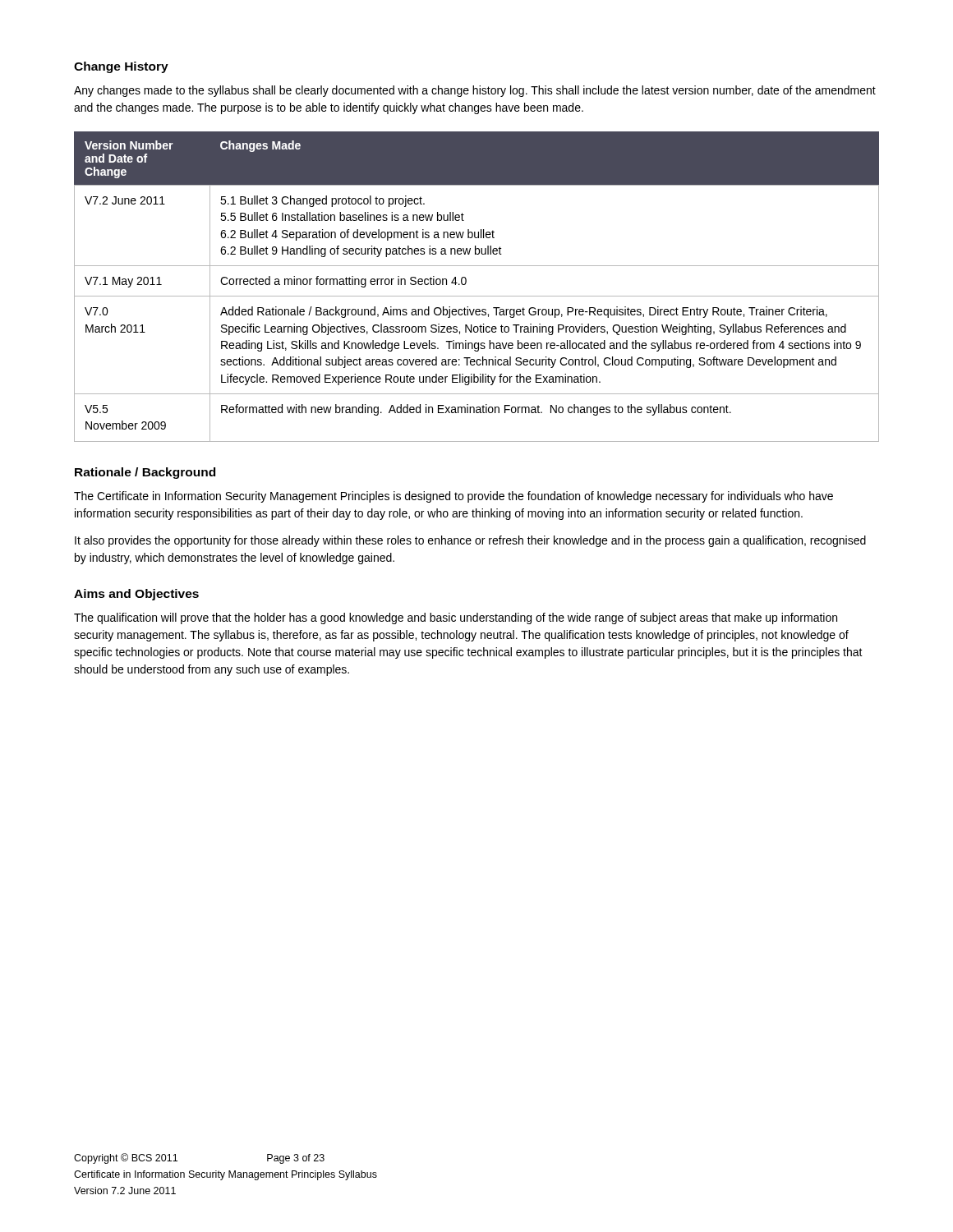Navigate to the text block starting "It also provides the opportunity for those"

coord(470,549)
